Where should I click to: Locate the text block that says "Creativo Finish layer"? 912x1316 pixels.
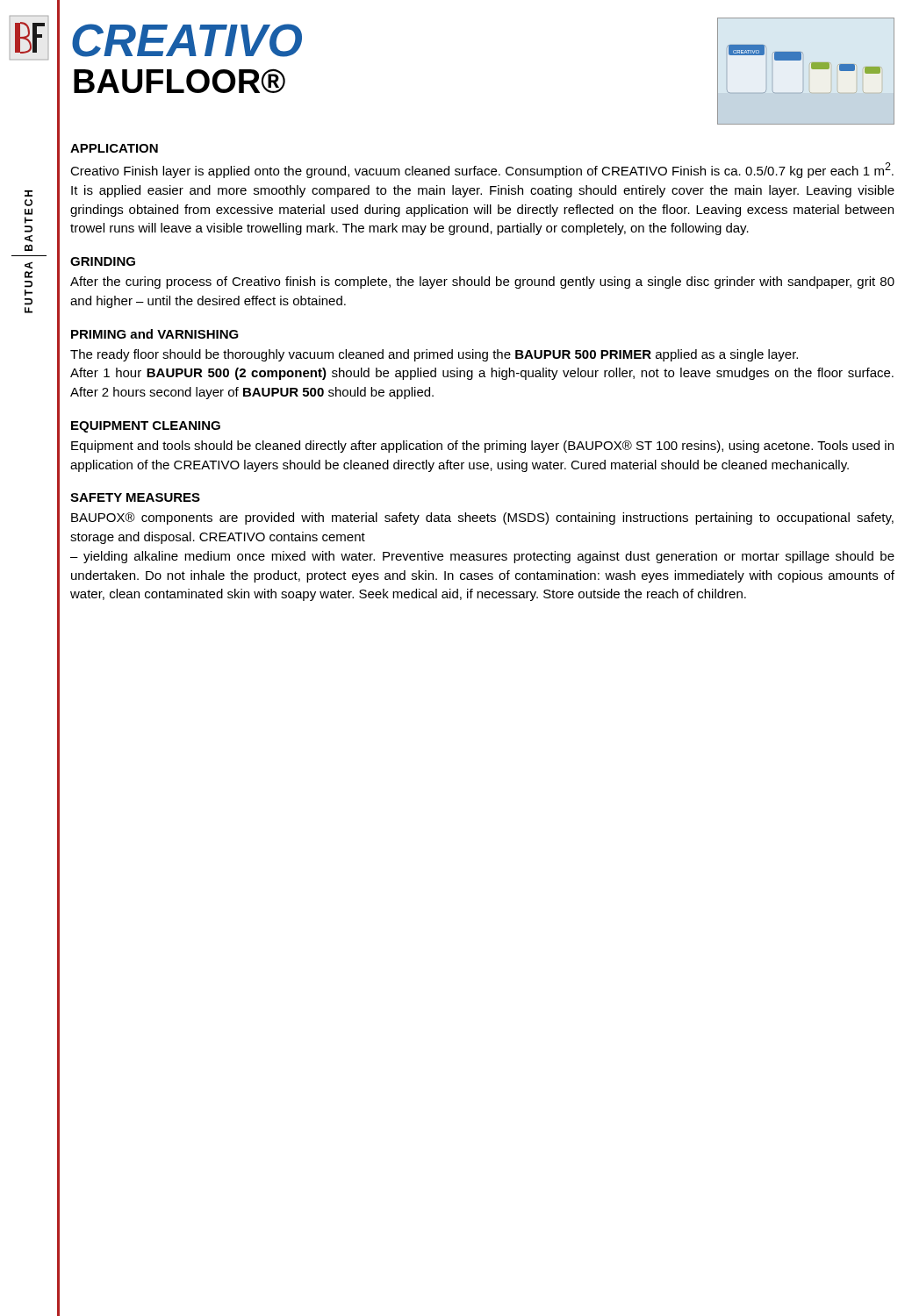point(482,198)
